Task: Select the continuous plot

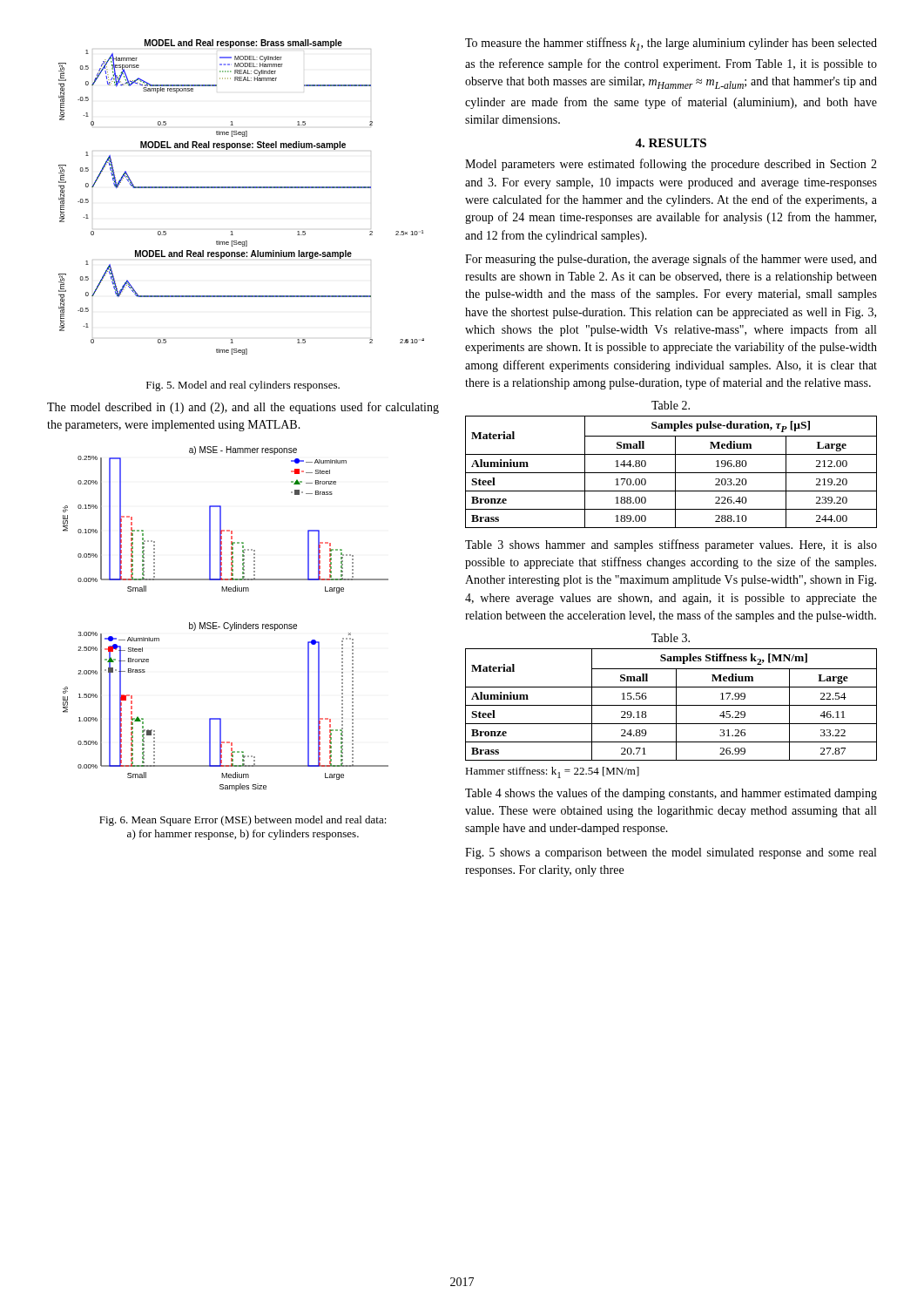Action: (x=243, y=205)
